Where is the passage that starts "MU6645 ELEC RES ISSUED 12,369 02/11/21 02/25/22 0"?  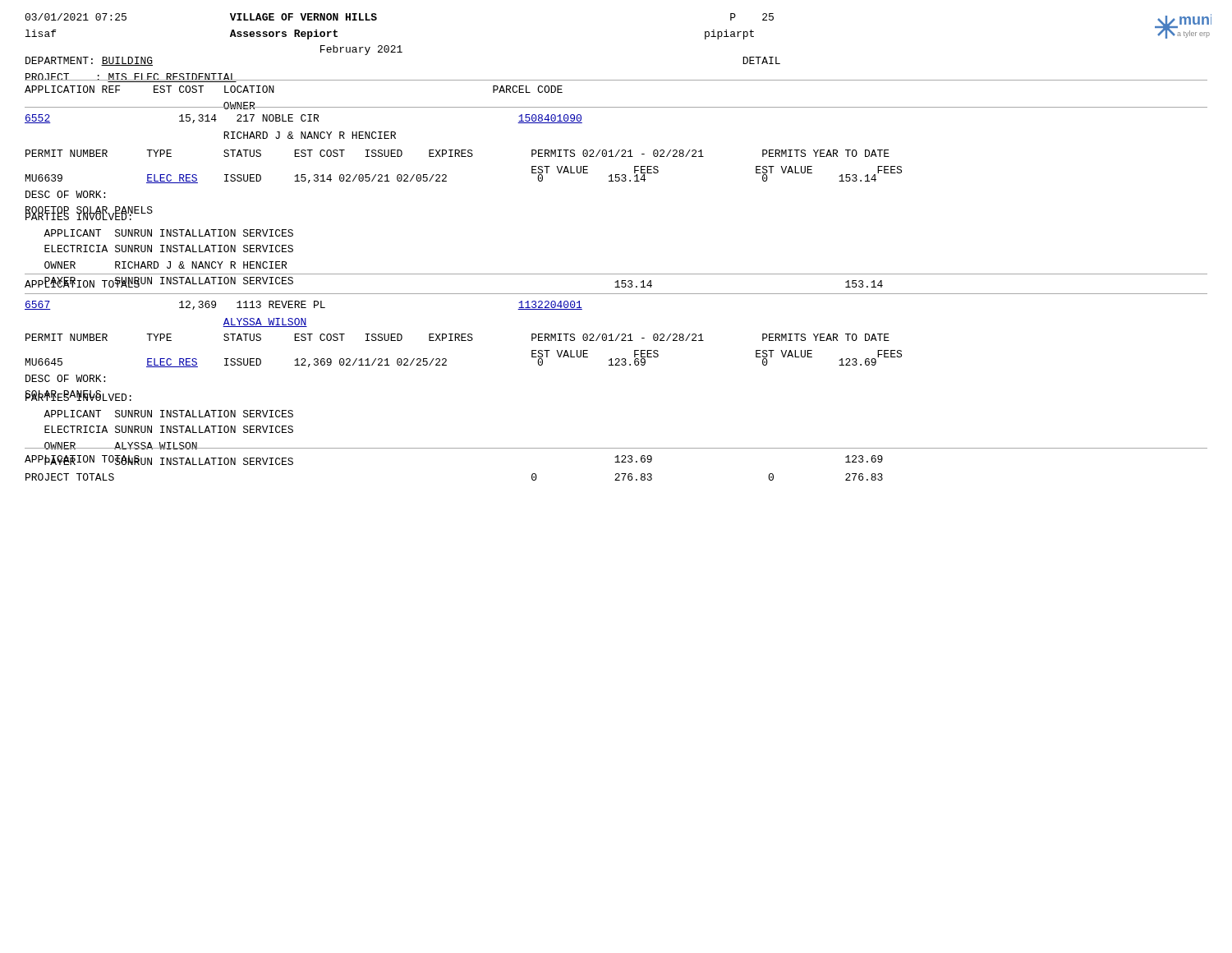41,361
